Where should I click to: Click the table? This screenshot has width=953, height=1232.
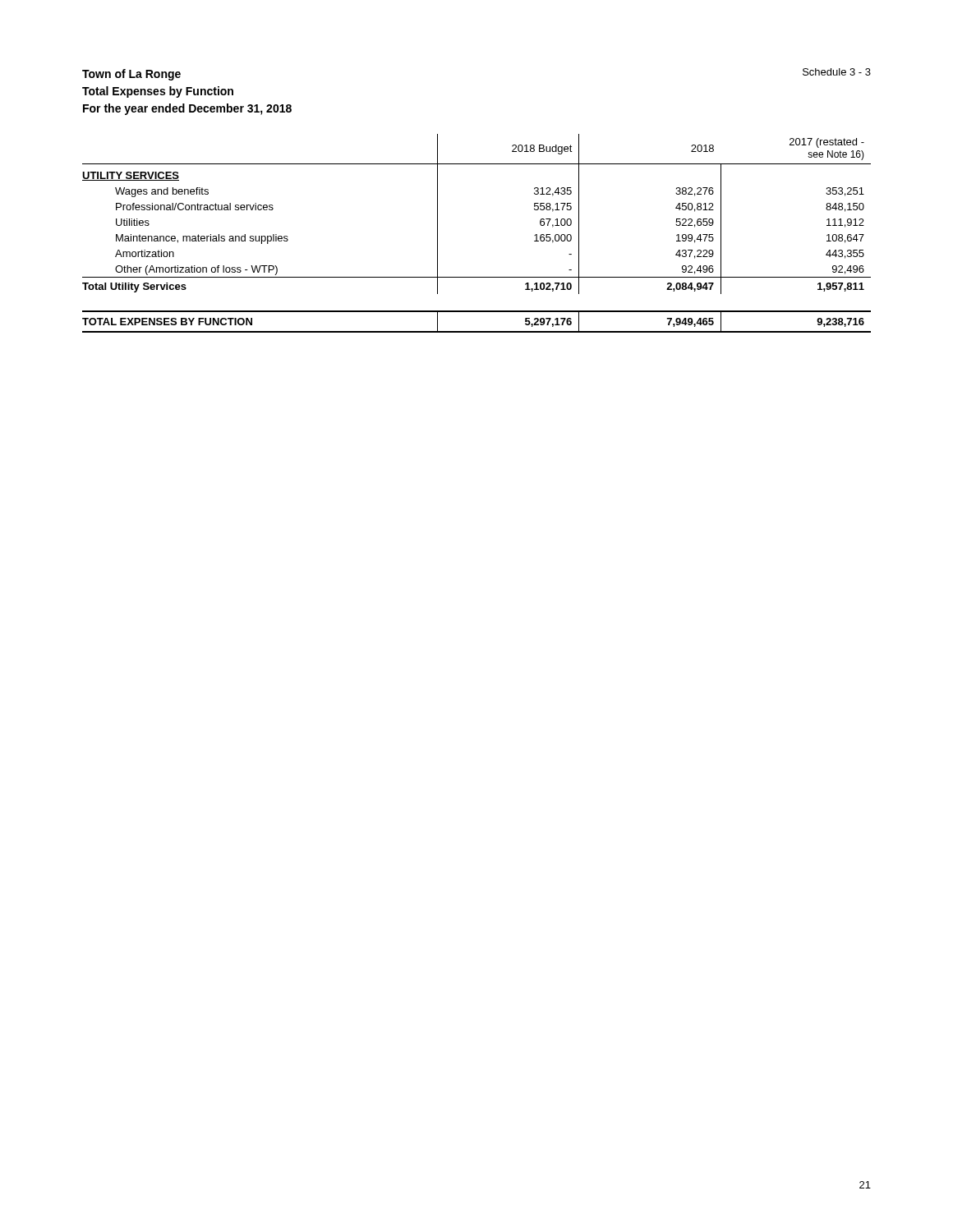click(476, 233)
